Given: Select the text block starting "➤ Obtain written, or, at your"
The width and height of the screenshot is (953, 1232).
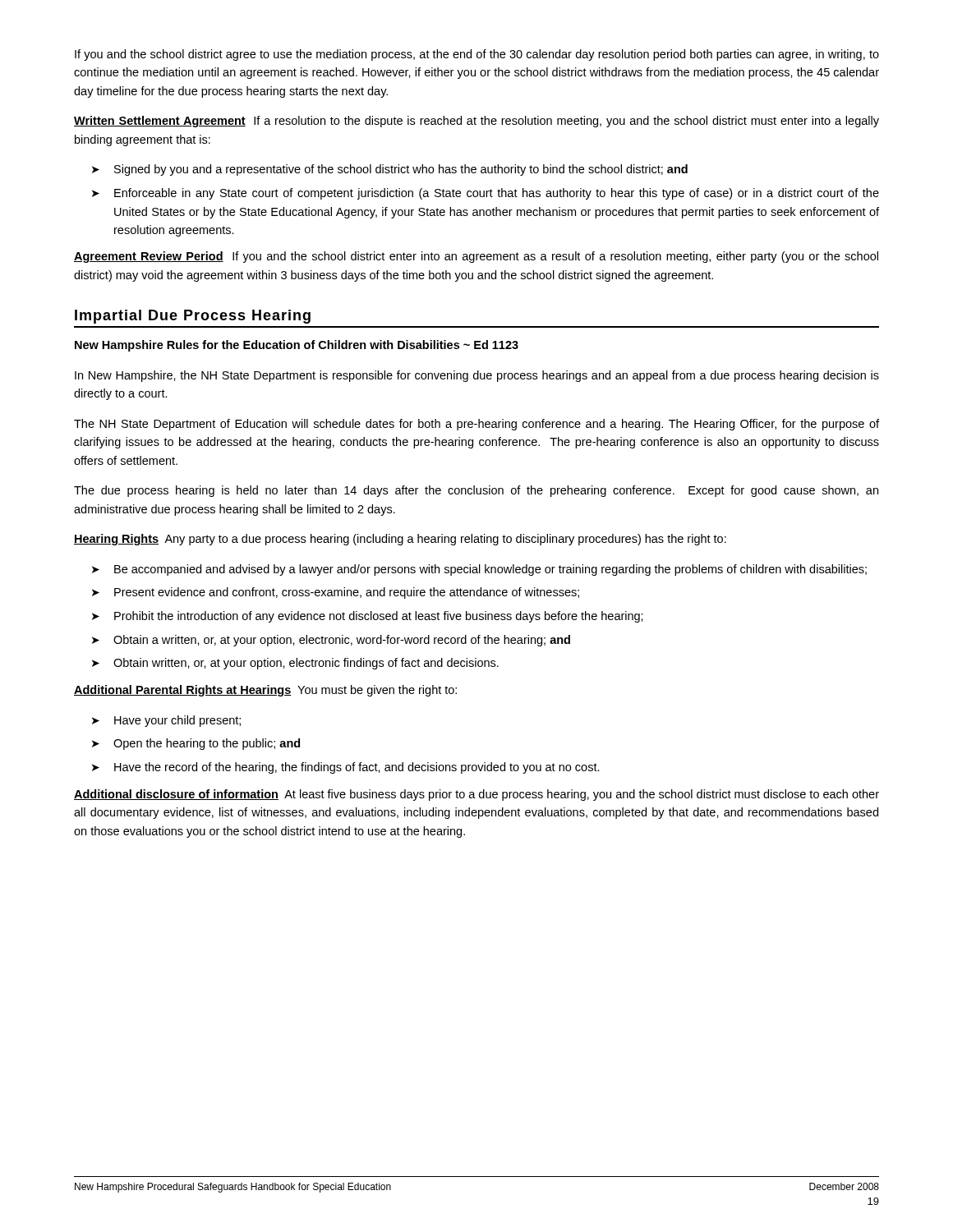Looking at the screenshot, I should click(485, 663).
